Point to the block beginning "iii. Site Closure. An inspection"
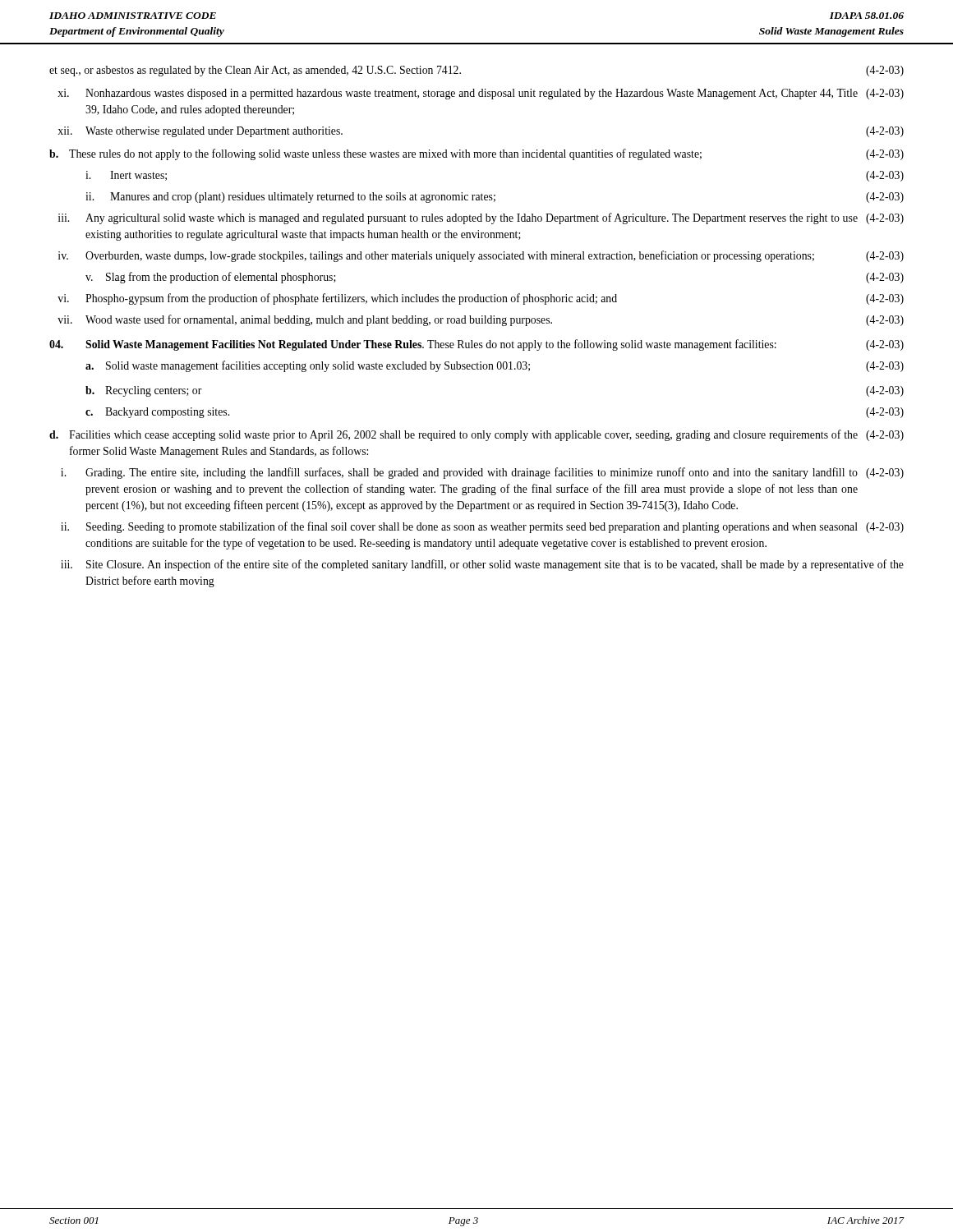Viewport: 953px width, 1232px height. pyautogui.click(x=476, y=573)
